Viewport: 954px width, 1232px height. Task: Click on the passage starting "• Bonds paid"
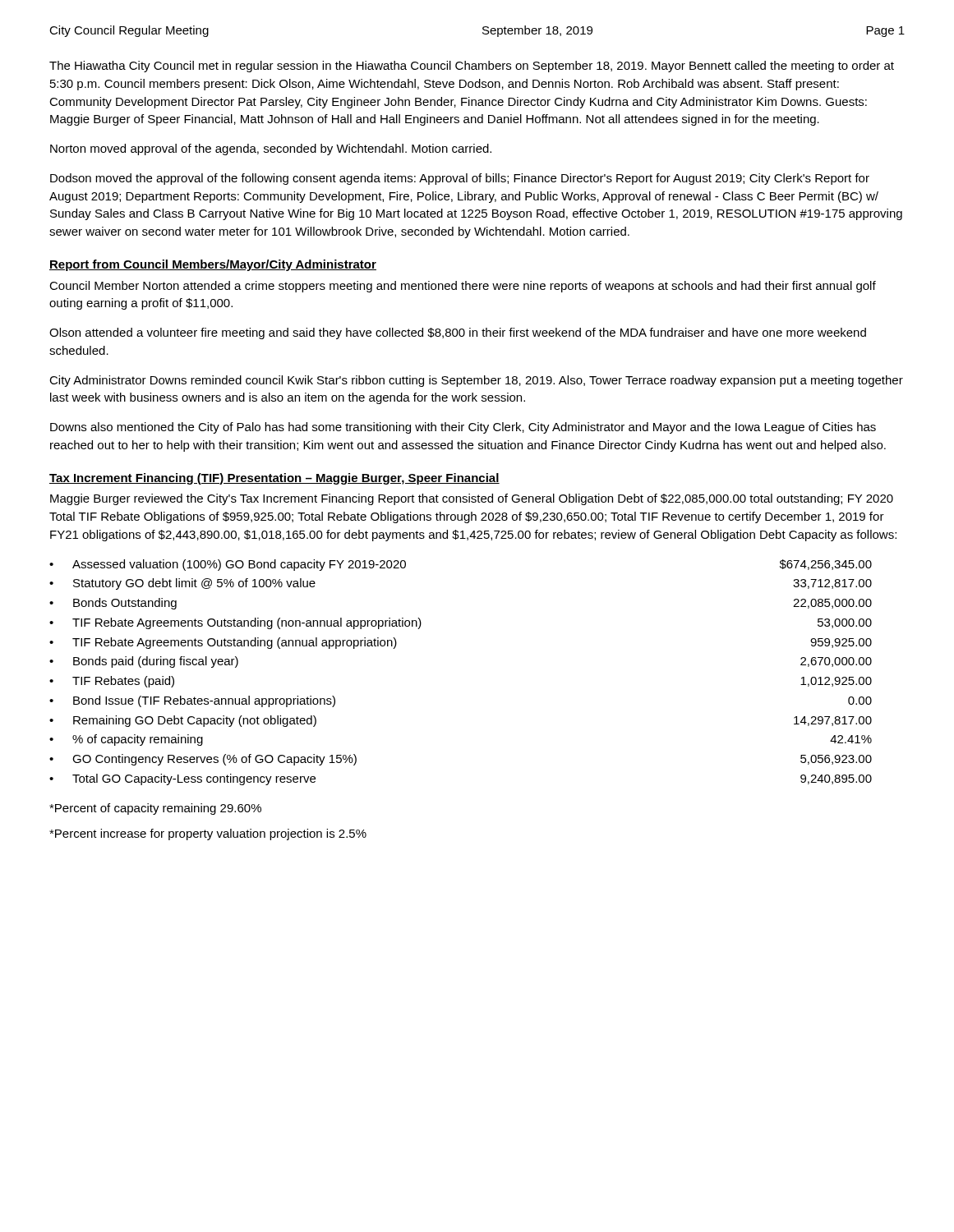coord(157,662)
